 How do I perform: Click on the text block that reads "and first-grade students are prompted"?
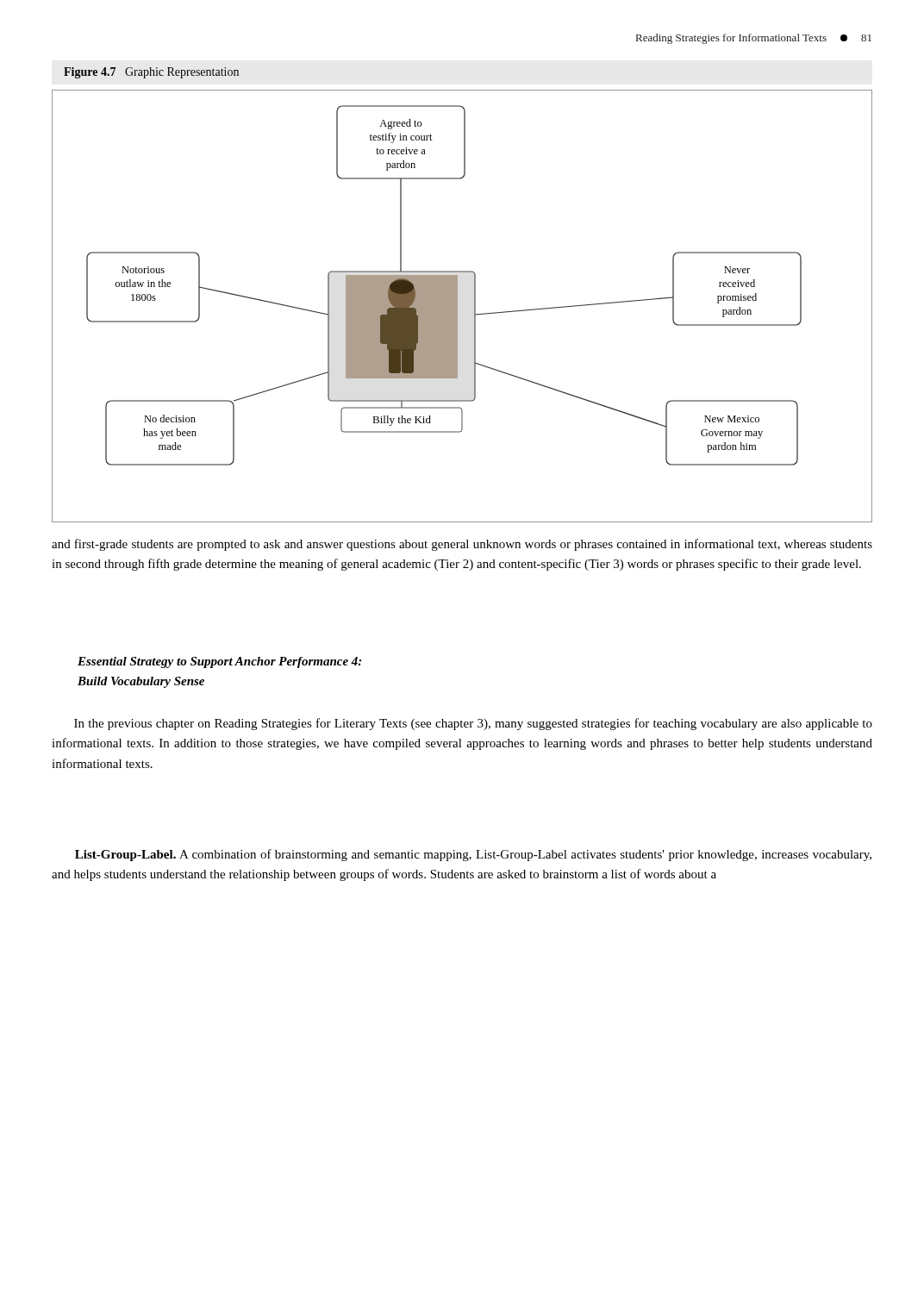(x=462, y=554)
